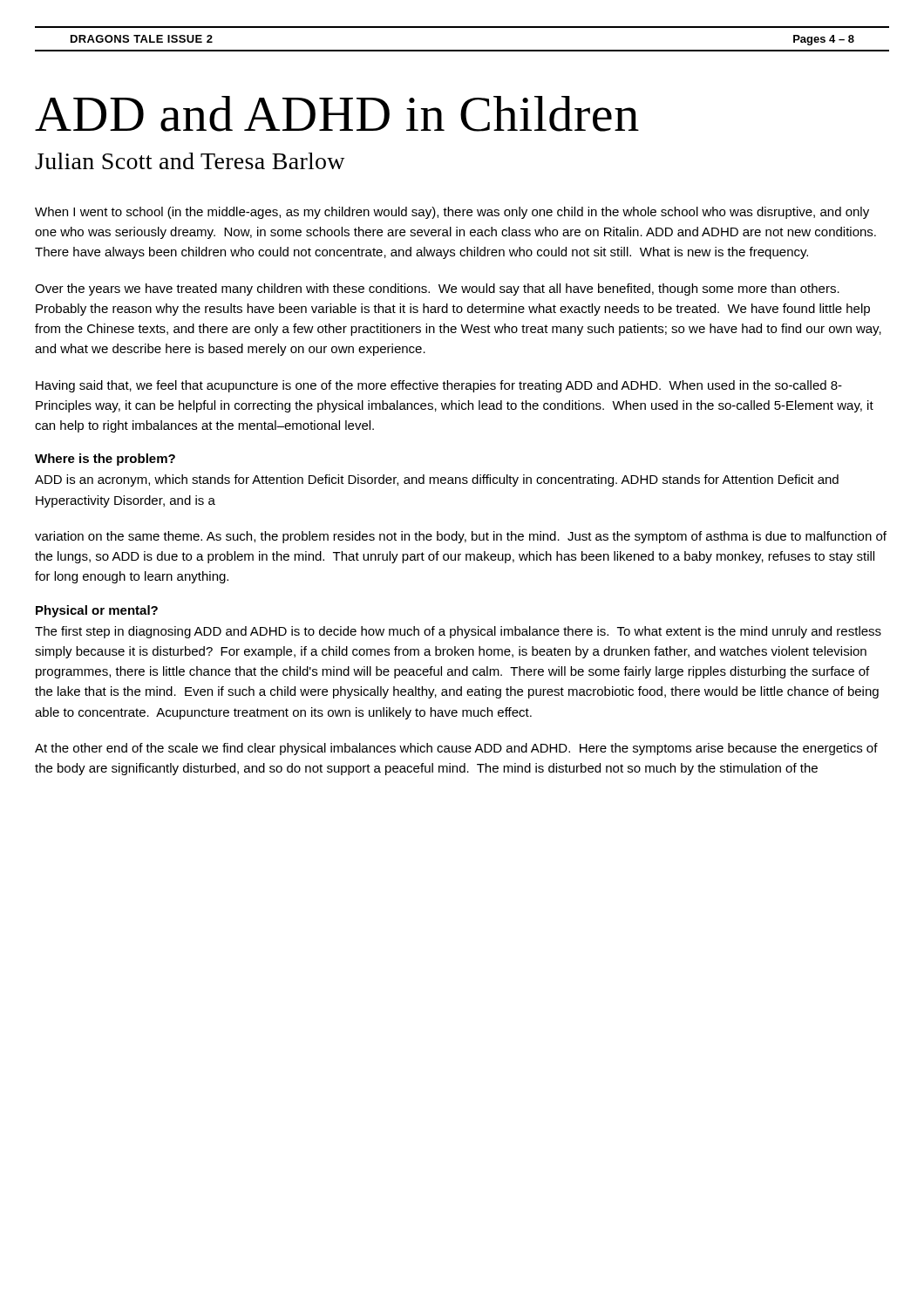Click on the section header that reads "Physical or mental?"

click(97, 610)
